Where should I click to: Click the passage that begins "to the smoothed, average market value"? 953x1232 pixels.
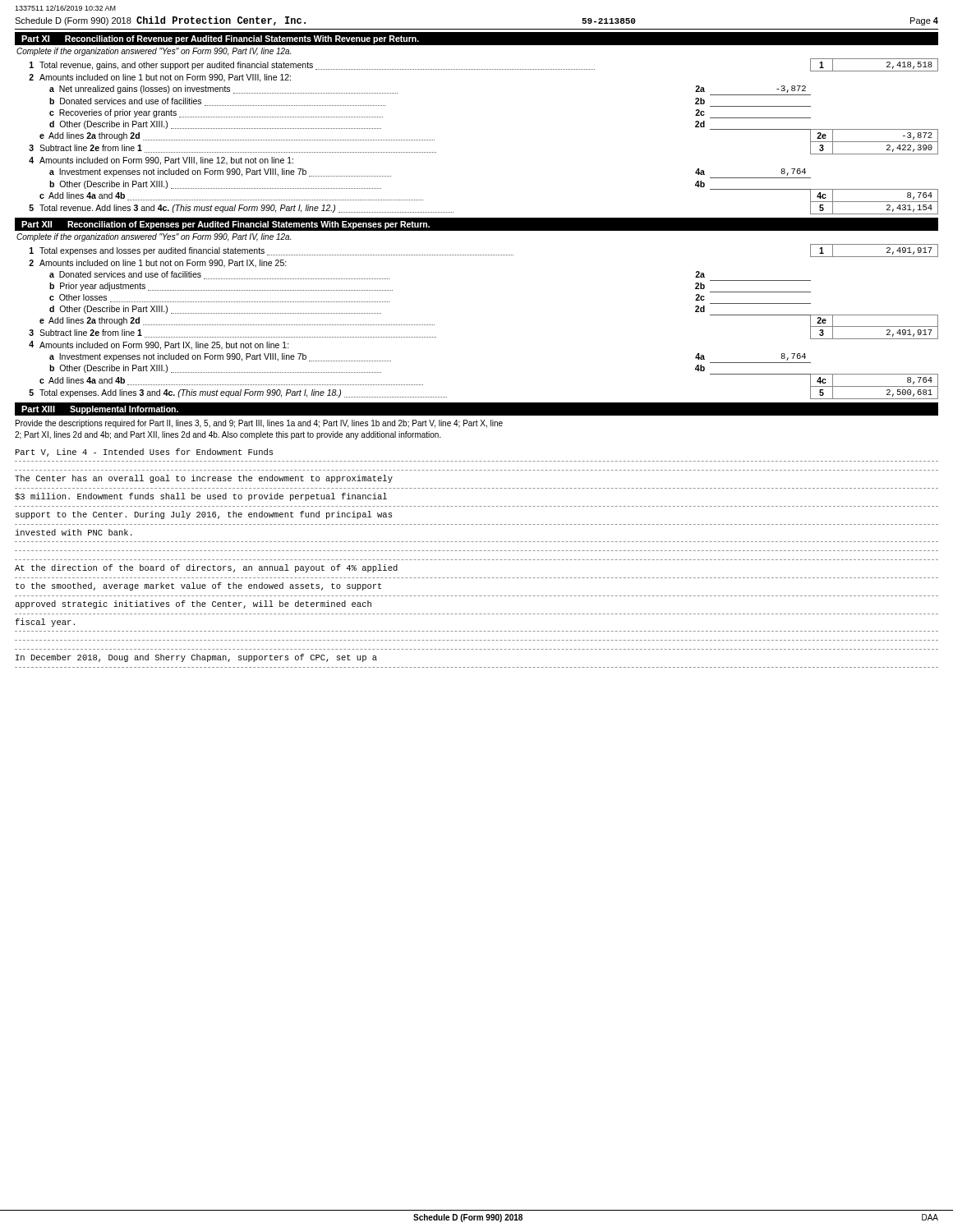[x=199, y=586]
